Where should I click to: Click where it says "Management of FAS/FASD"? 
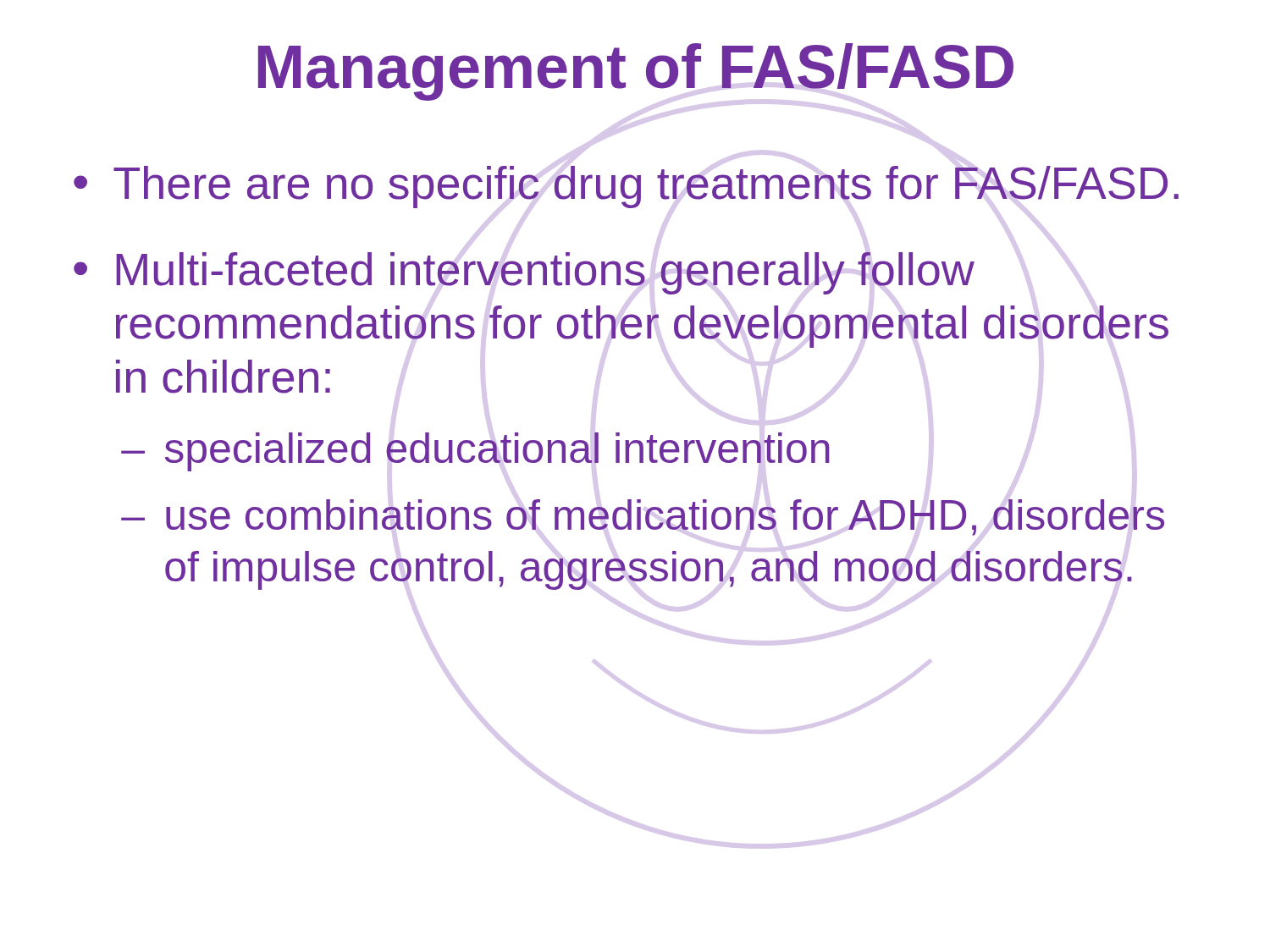coord(635,67)
